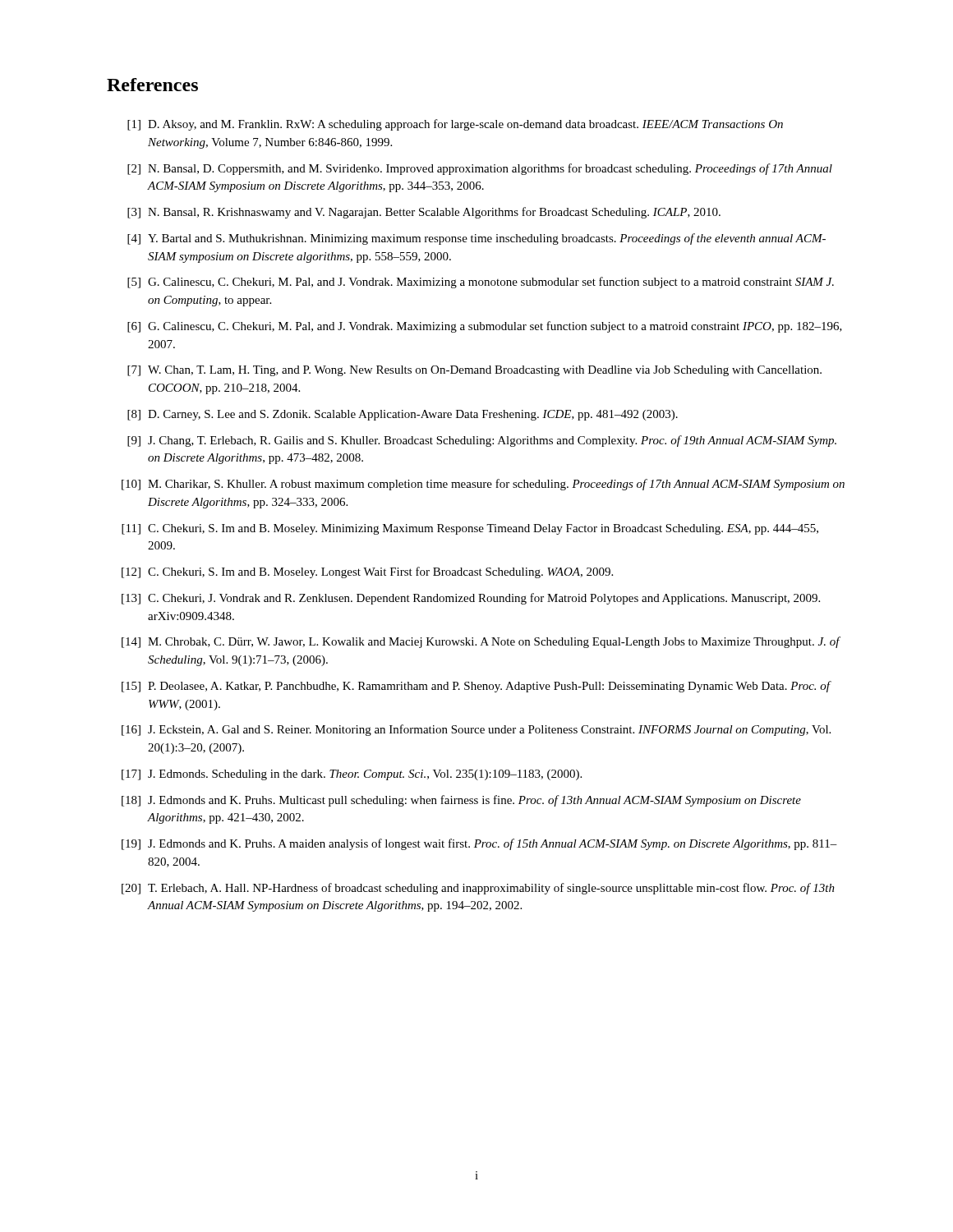Image resolution: width=953 pixels, height=1232 pixels.
Task: Navigate to the block starting "[1] D. Aksoy,"
Action: (x=476, y=134)
